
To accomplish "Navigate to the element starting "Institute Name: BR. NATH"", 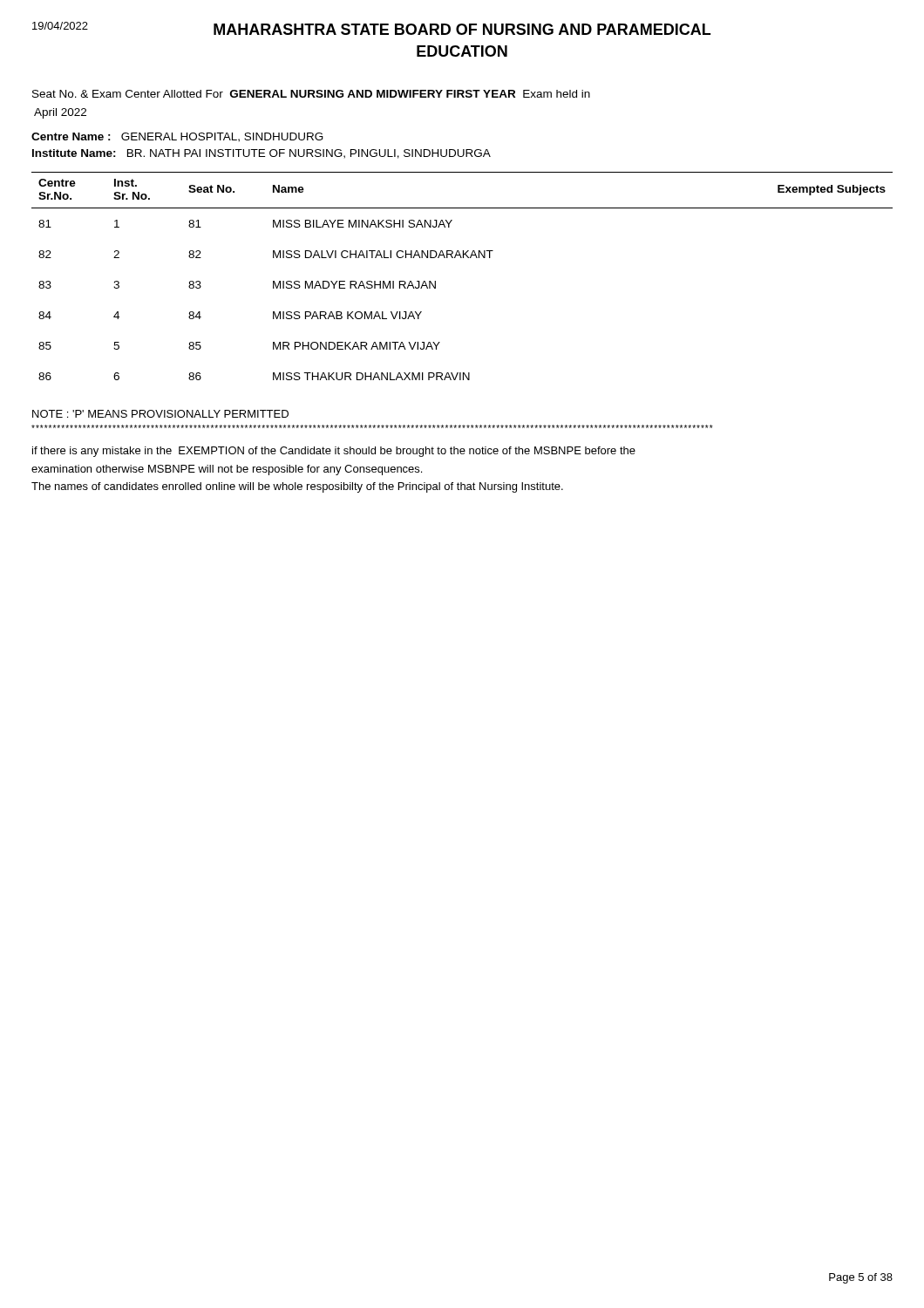I will [x=261, y=153].
